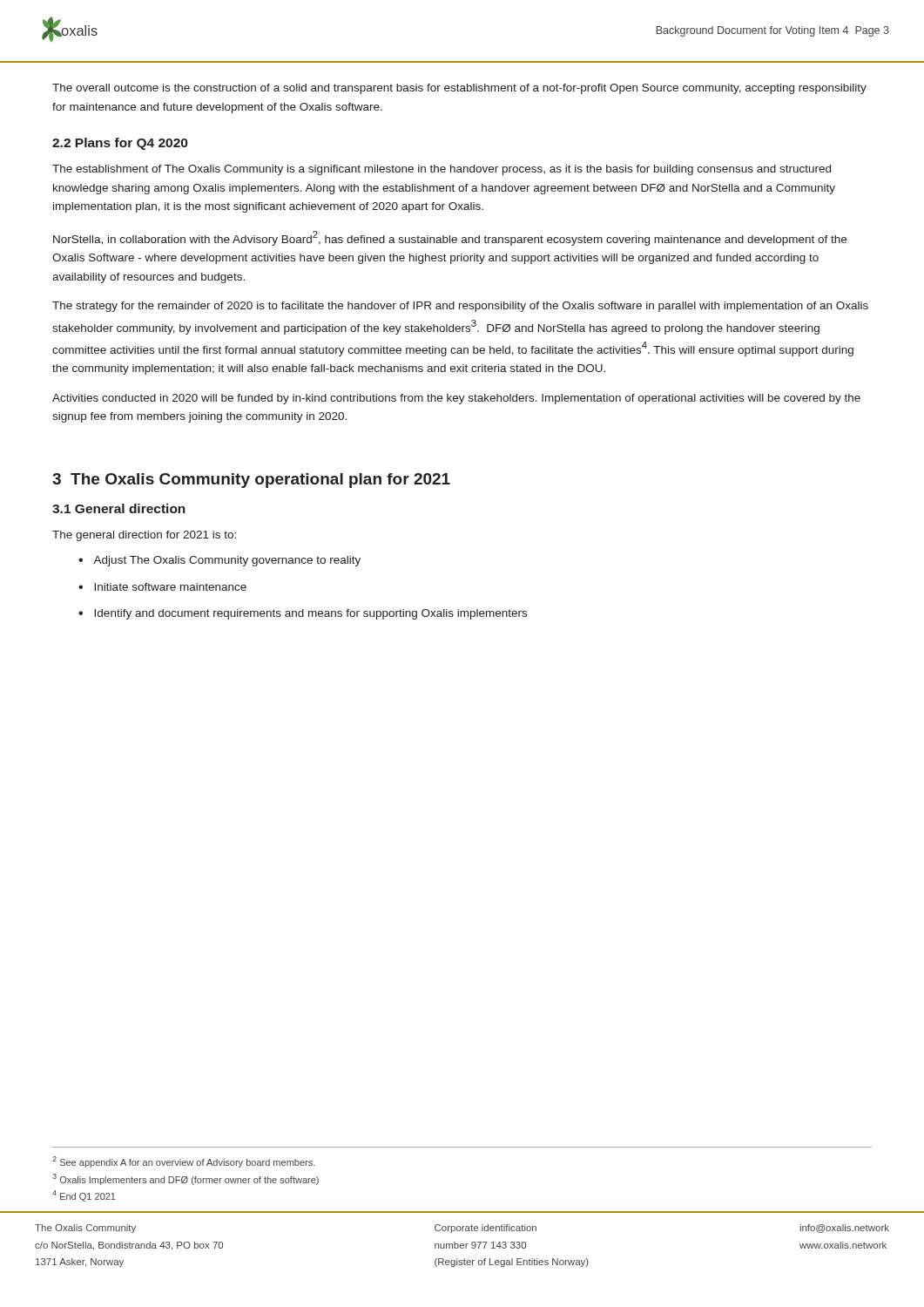Locate the list item that reads "• Adjust The Oxalis Community governance"
The image size is (924, 1307).
click(220, 561)
